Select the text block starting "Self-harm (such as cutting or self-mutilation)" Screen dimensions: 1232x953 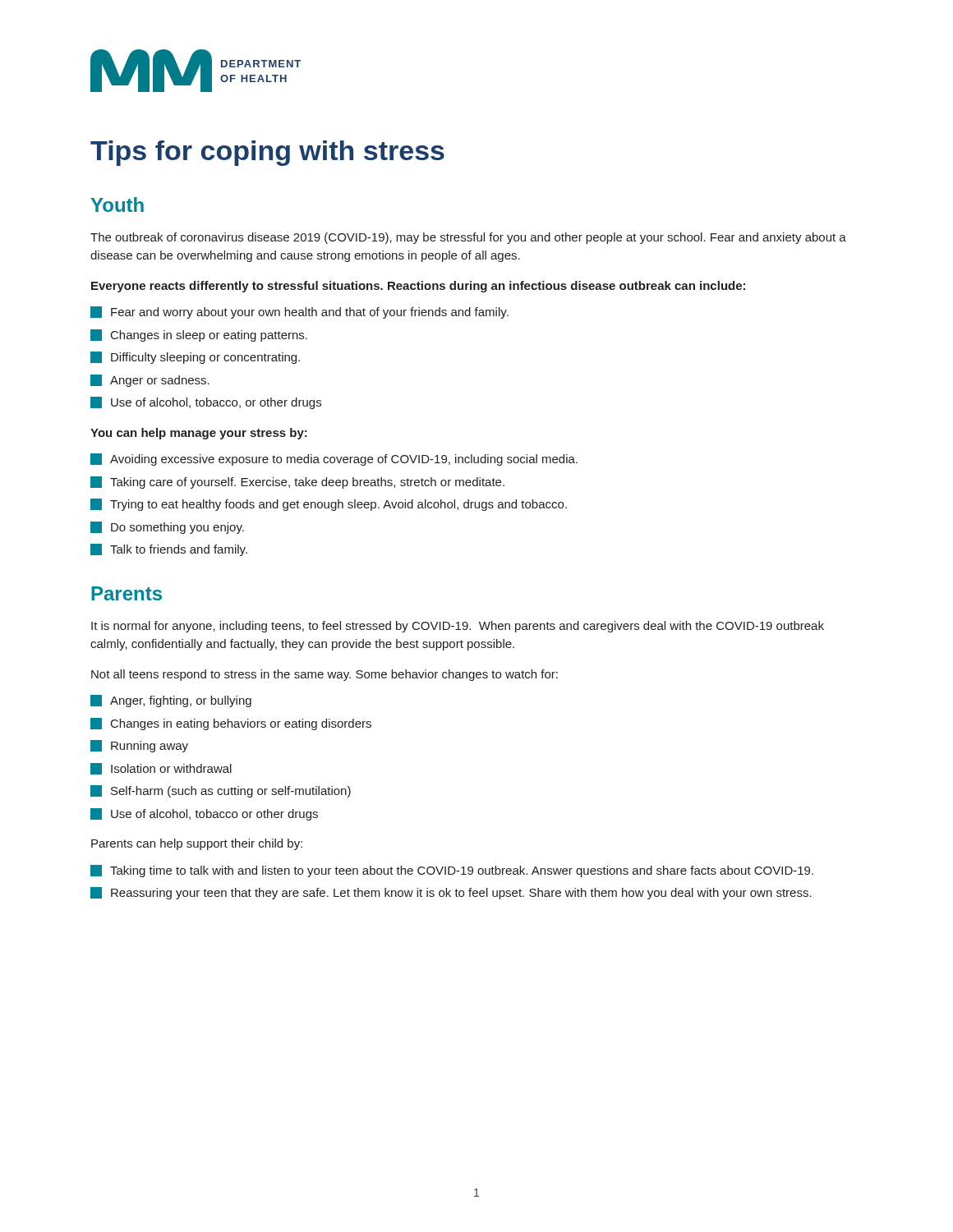221,791
